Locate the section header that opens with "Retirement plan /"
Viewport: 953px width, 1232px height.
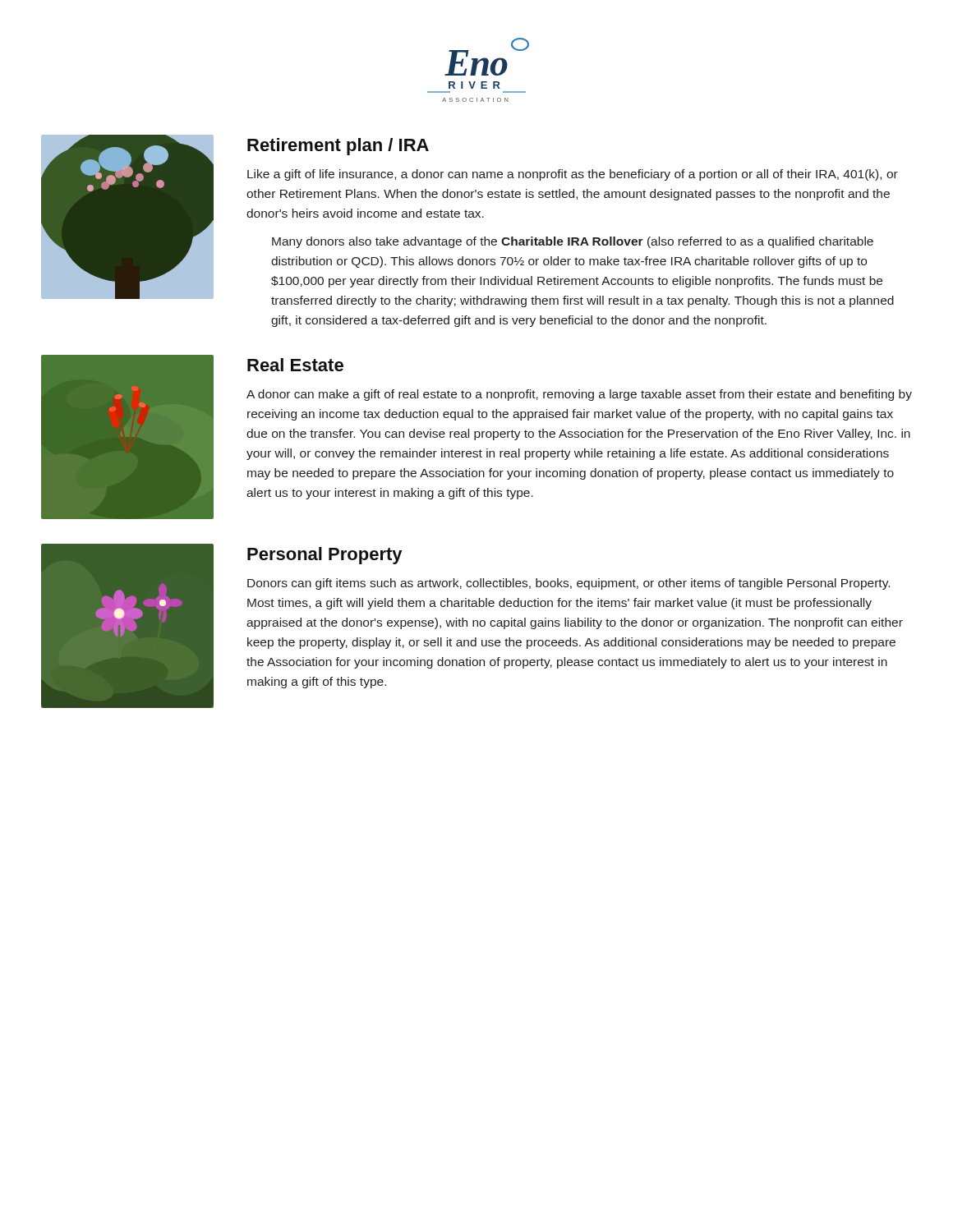(x=338, y=145)
